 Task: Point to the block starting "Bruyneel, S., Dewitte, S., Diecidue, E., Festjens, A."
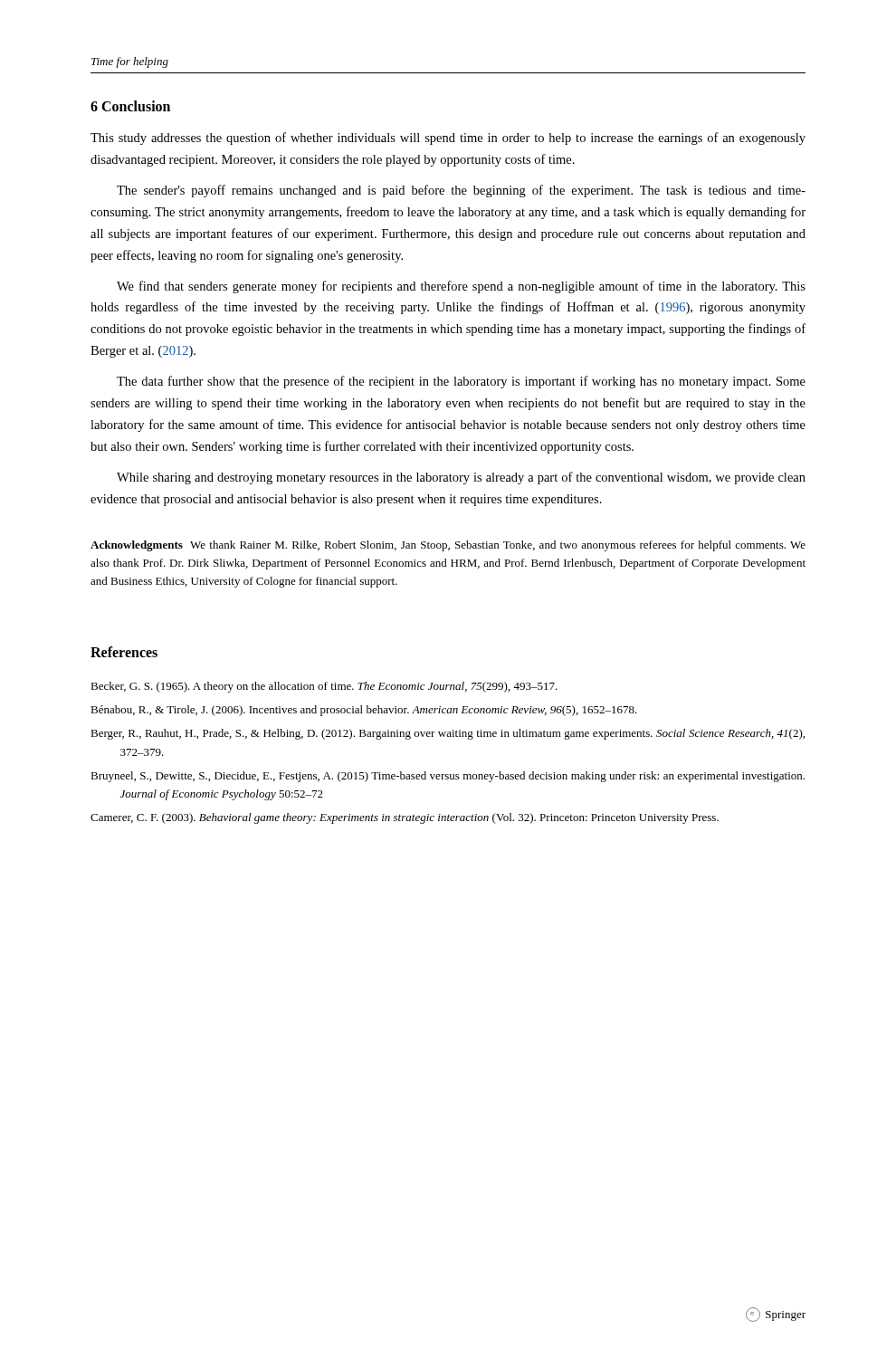coord(448,784)
